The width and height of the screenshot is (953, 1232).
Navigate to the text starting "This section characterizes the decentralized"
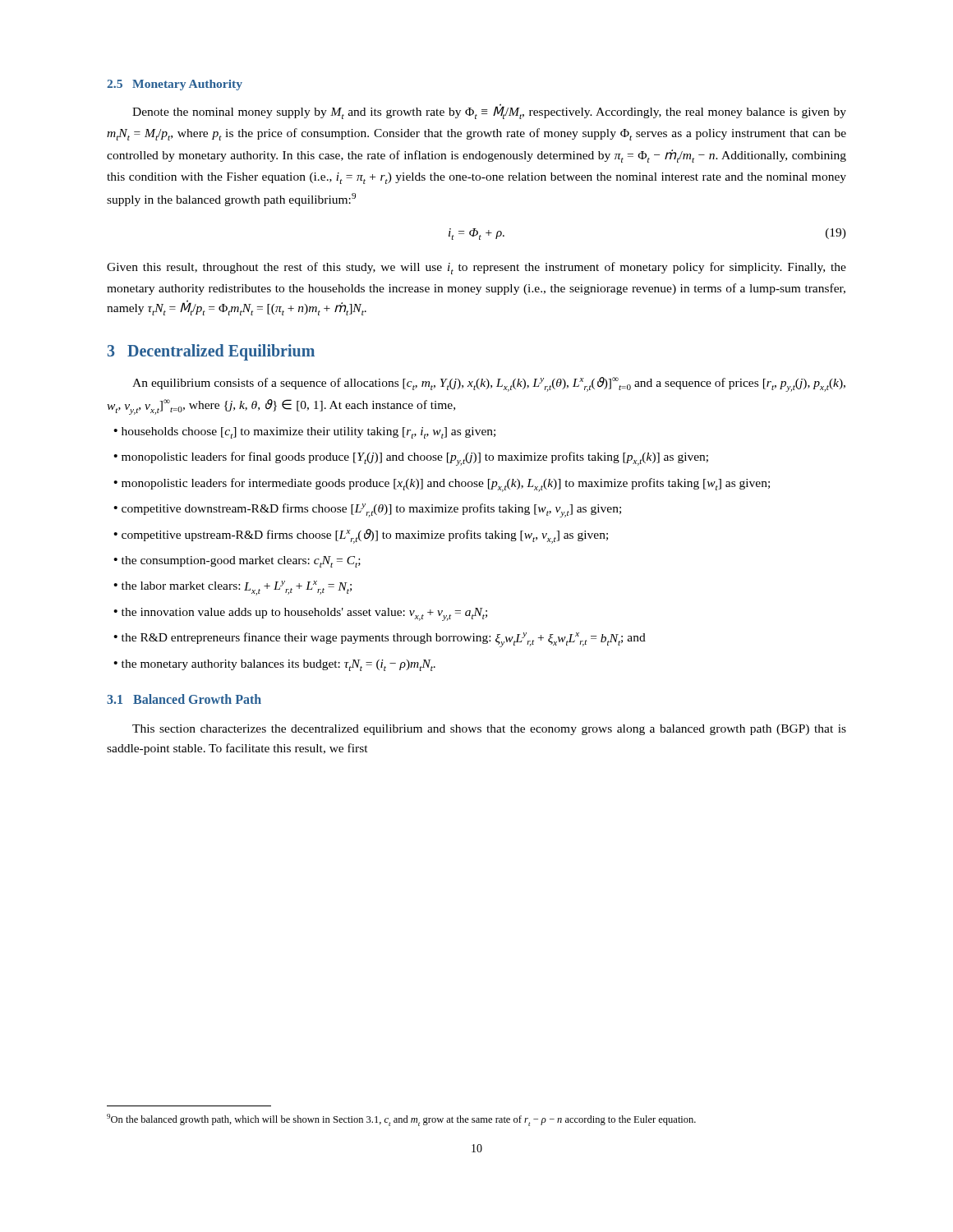[476, 738]
